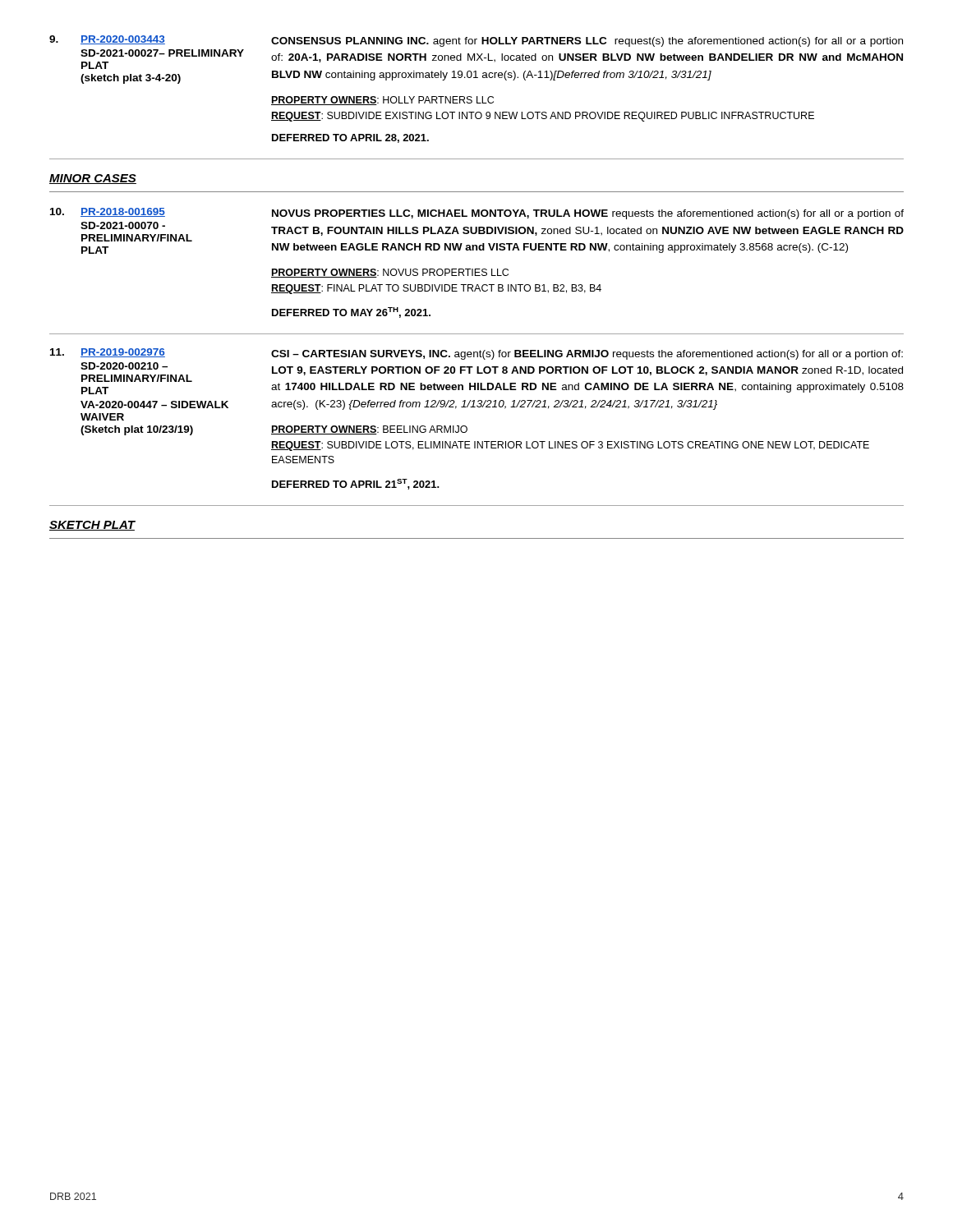Where does it say "DEFERRED TO APRIL 21ST, 2021."?
The height and width of the screenshot is (1232, 953).
(x=355, y=484)
